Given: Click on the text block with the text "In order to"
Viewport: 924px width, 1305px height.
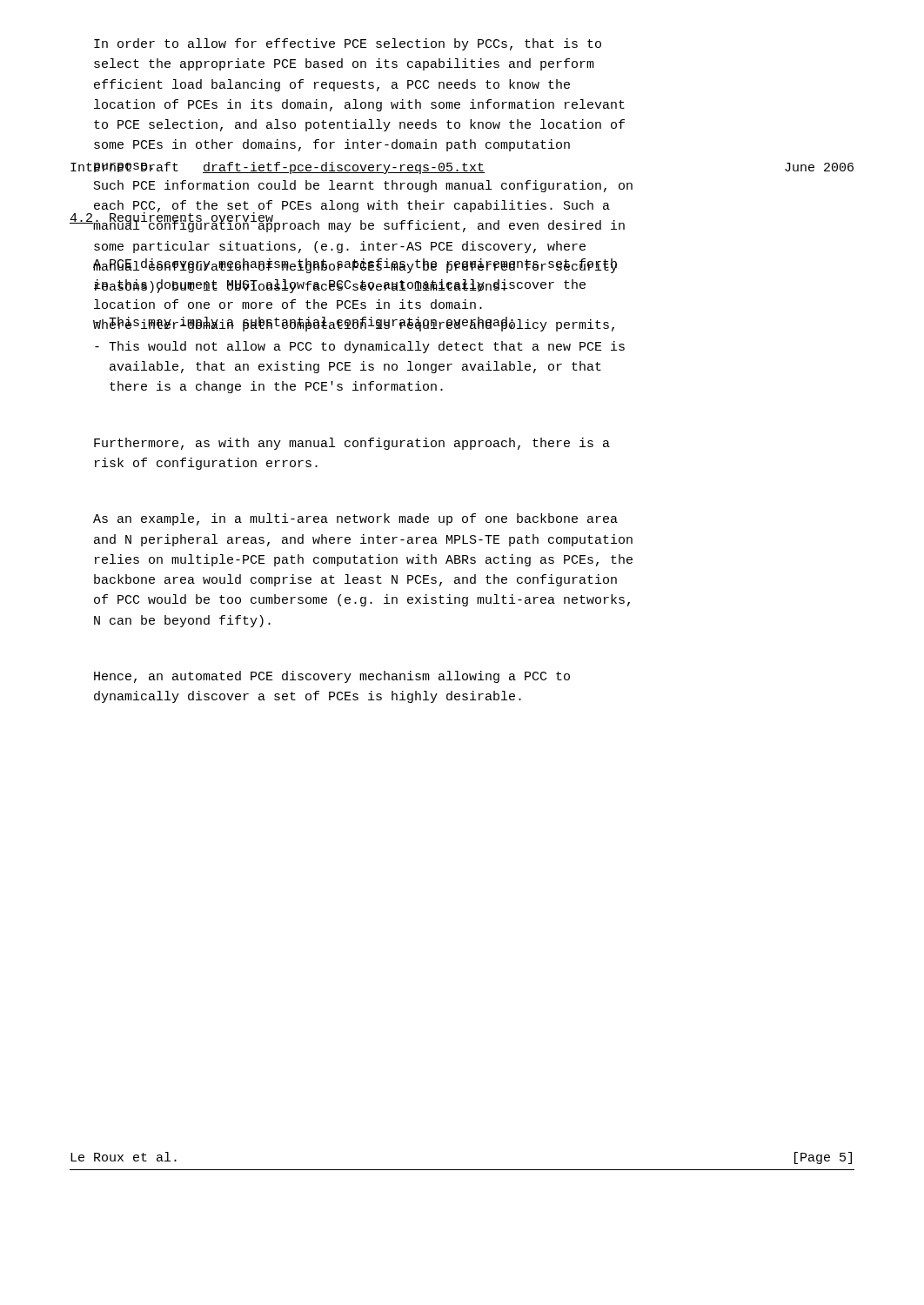Looking at the screenshot, I should pyautogui.click(x=352, y=166).
